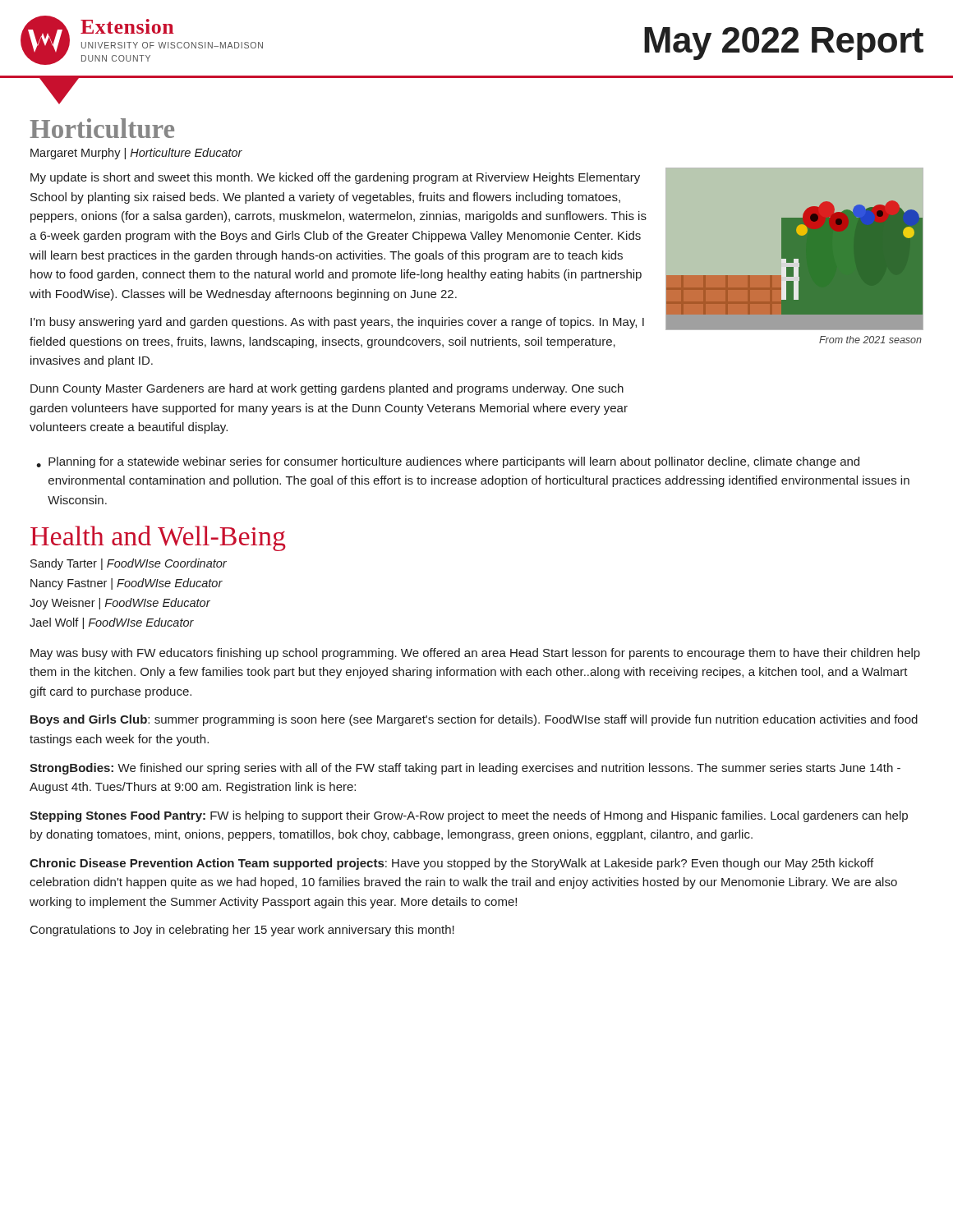Click on the element starting "Health and Well-Being"

158,536
